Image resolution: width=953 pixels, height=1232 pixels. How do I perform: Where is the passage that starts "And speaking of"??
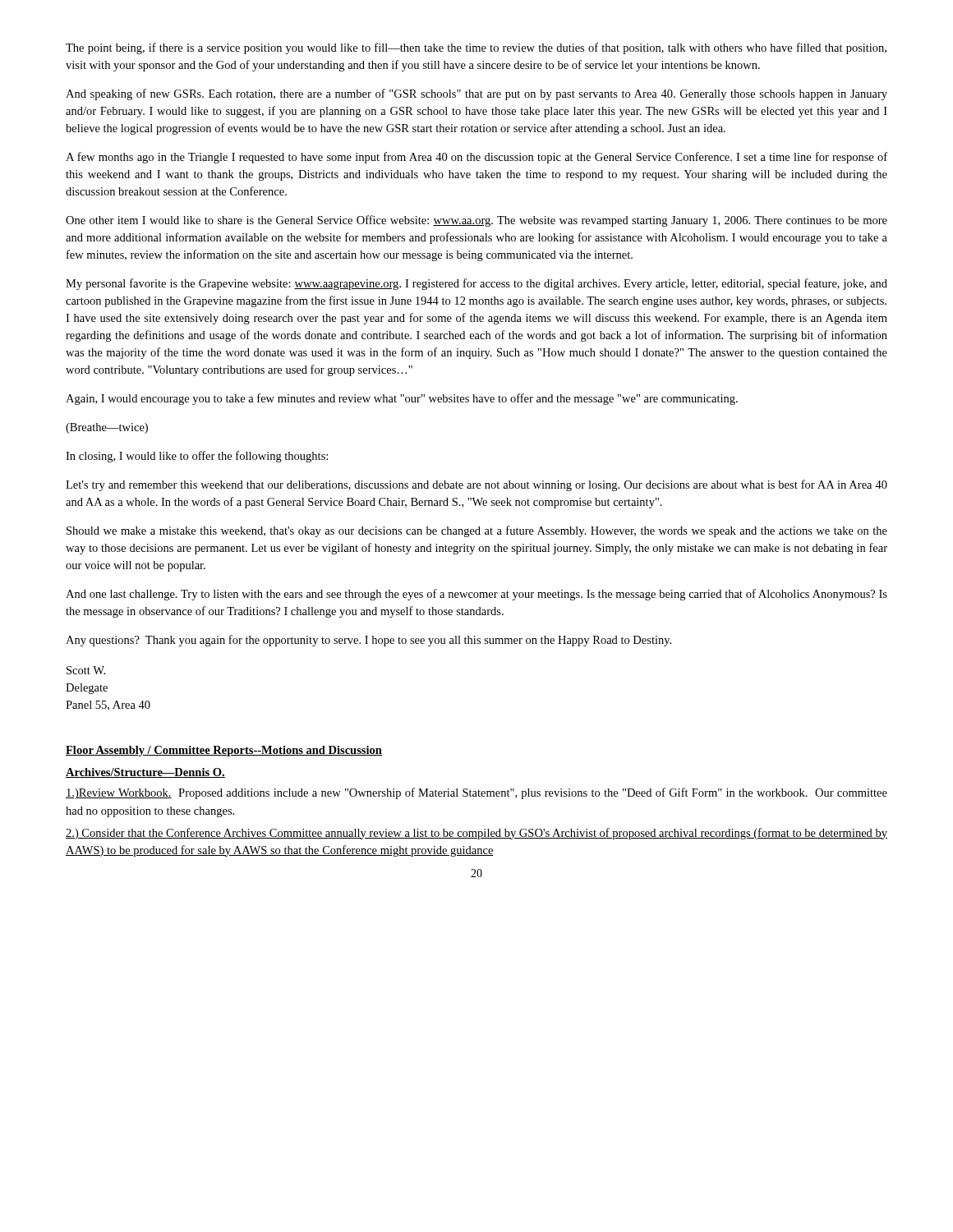point(476,111)
